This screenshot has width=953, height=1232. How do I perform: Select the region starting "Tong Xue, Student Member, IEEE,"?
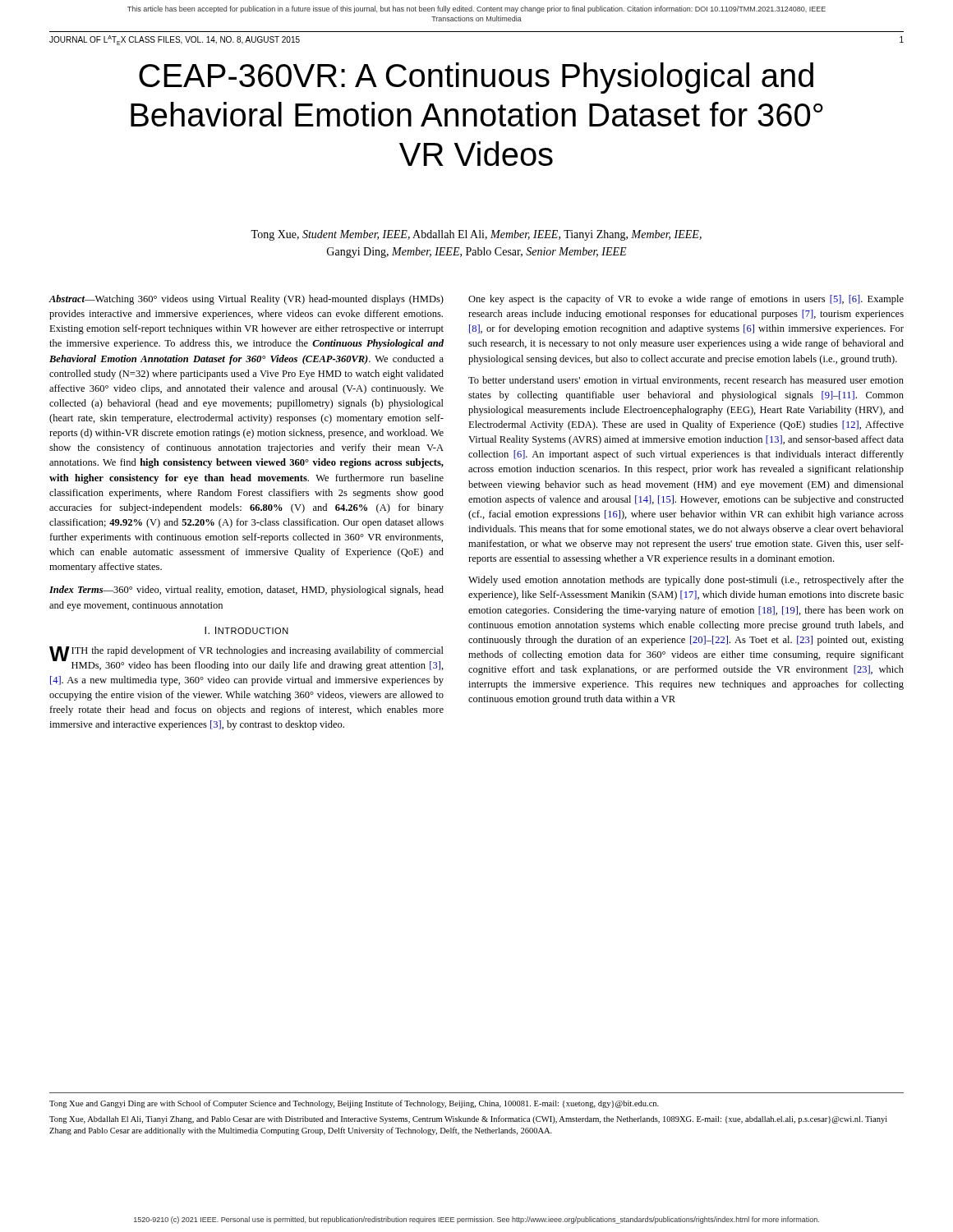(x=476, y=243)
